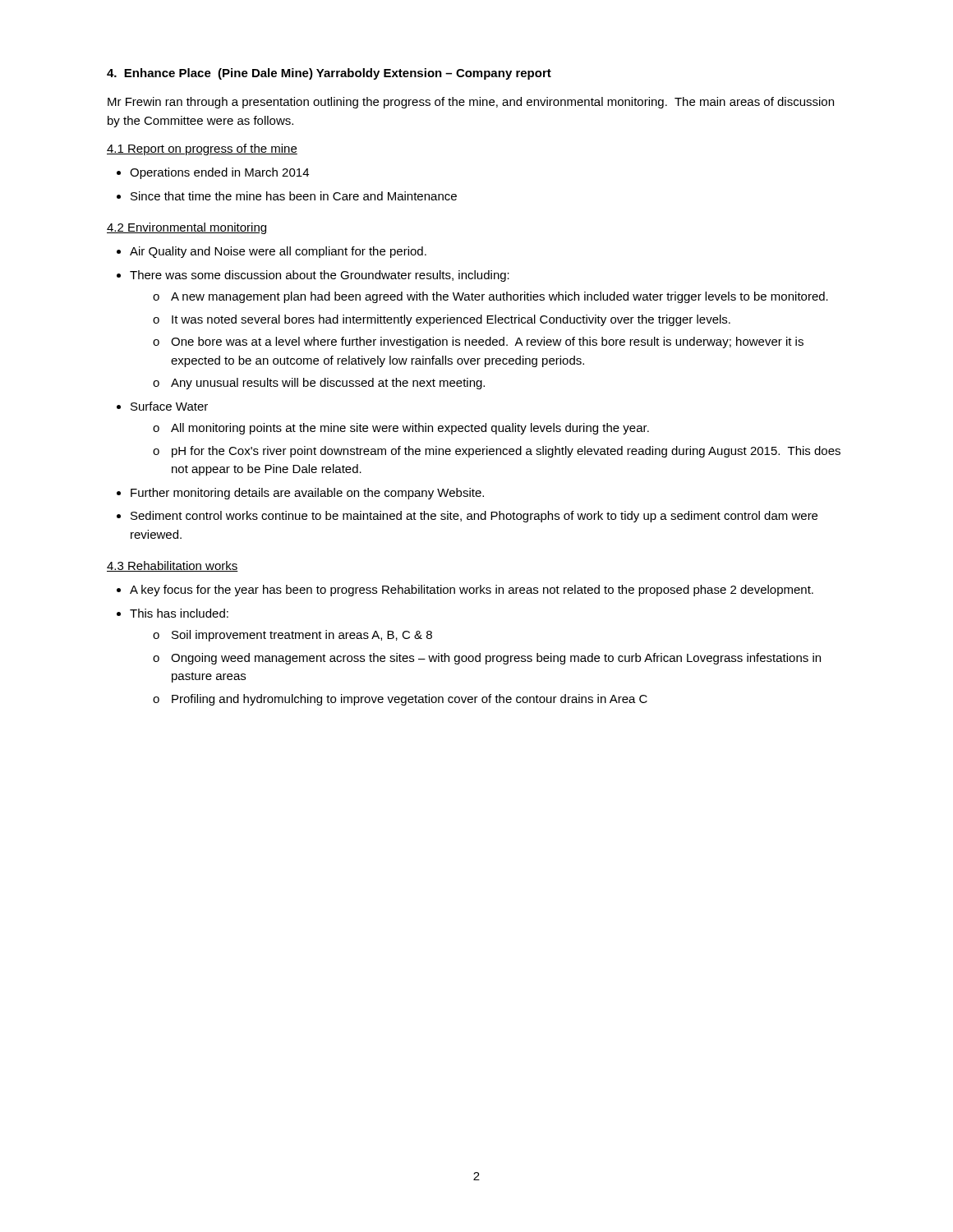Find the list item containing "Surface Water All monitoring points at"
953x1232 pixels.
[x=488, y=439]
